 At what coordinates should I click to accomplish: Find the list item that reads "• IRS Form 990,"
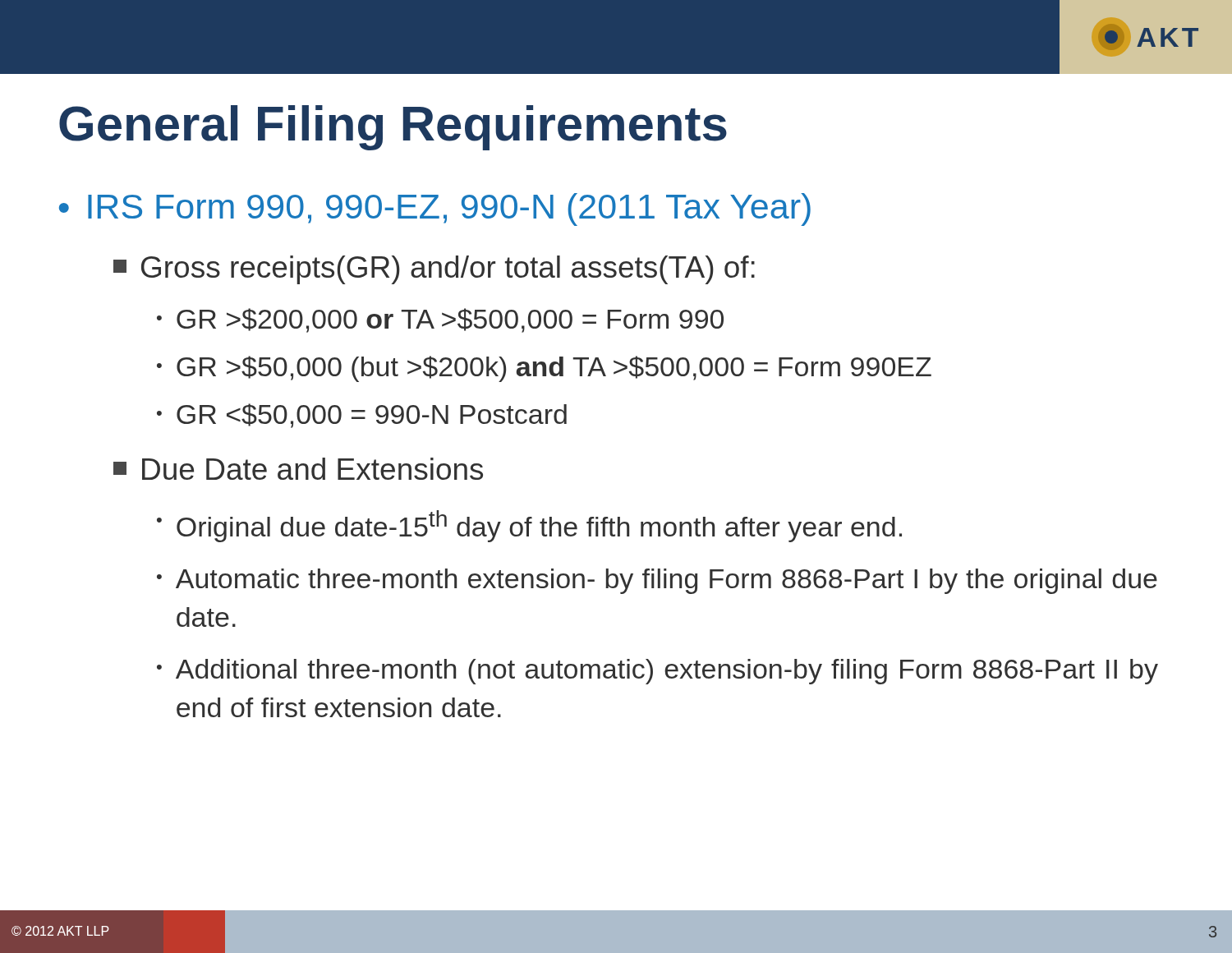pos(435,207)
